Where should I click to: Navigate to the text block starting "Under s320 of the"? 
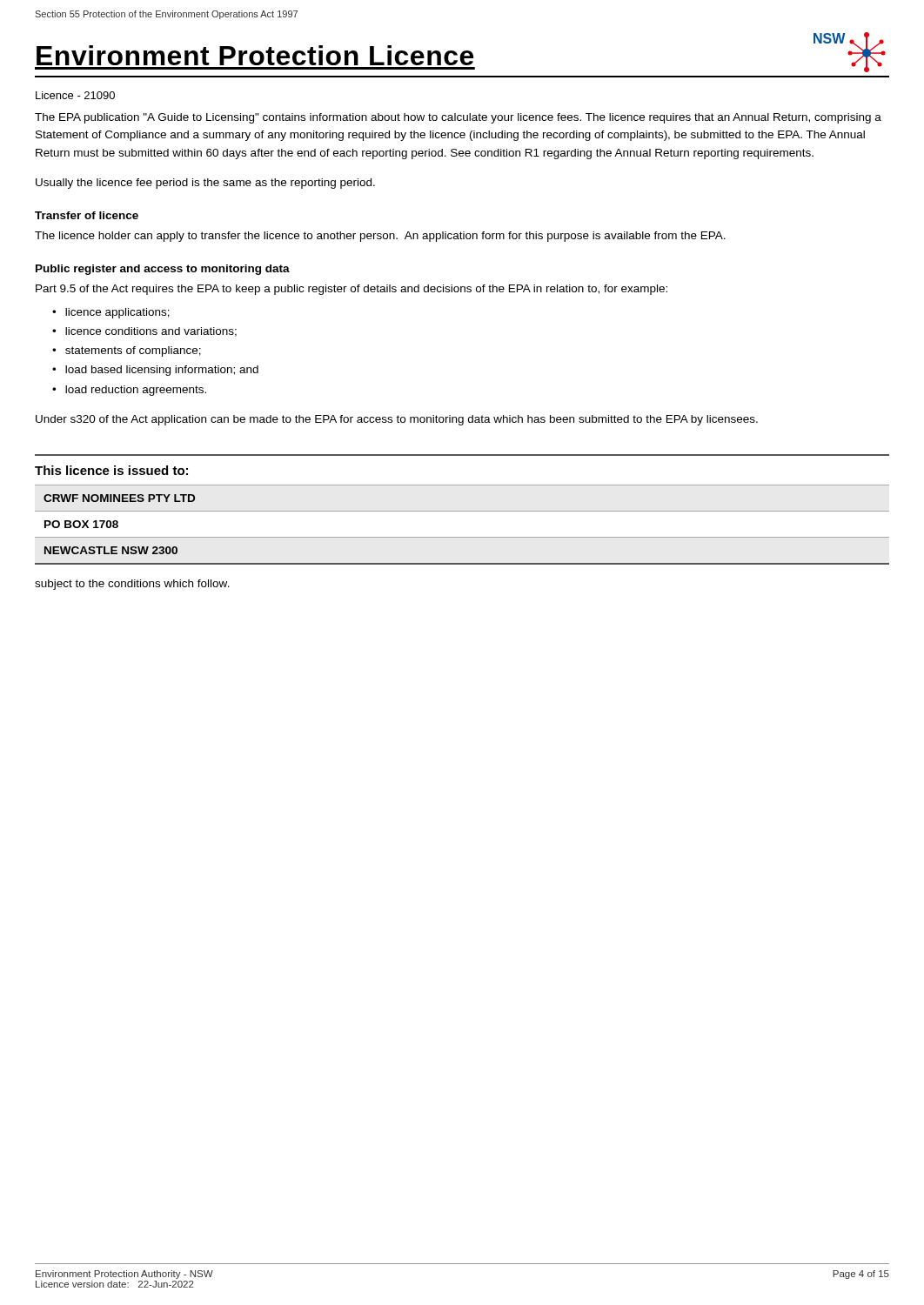click(397, 419)
